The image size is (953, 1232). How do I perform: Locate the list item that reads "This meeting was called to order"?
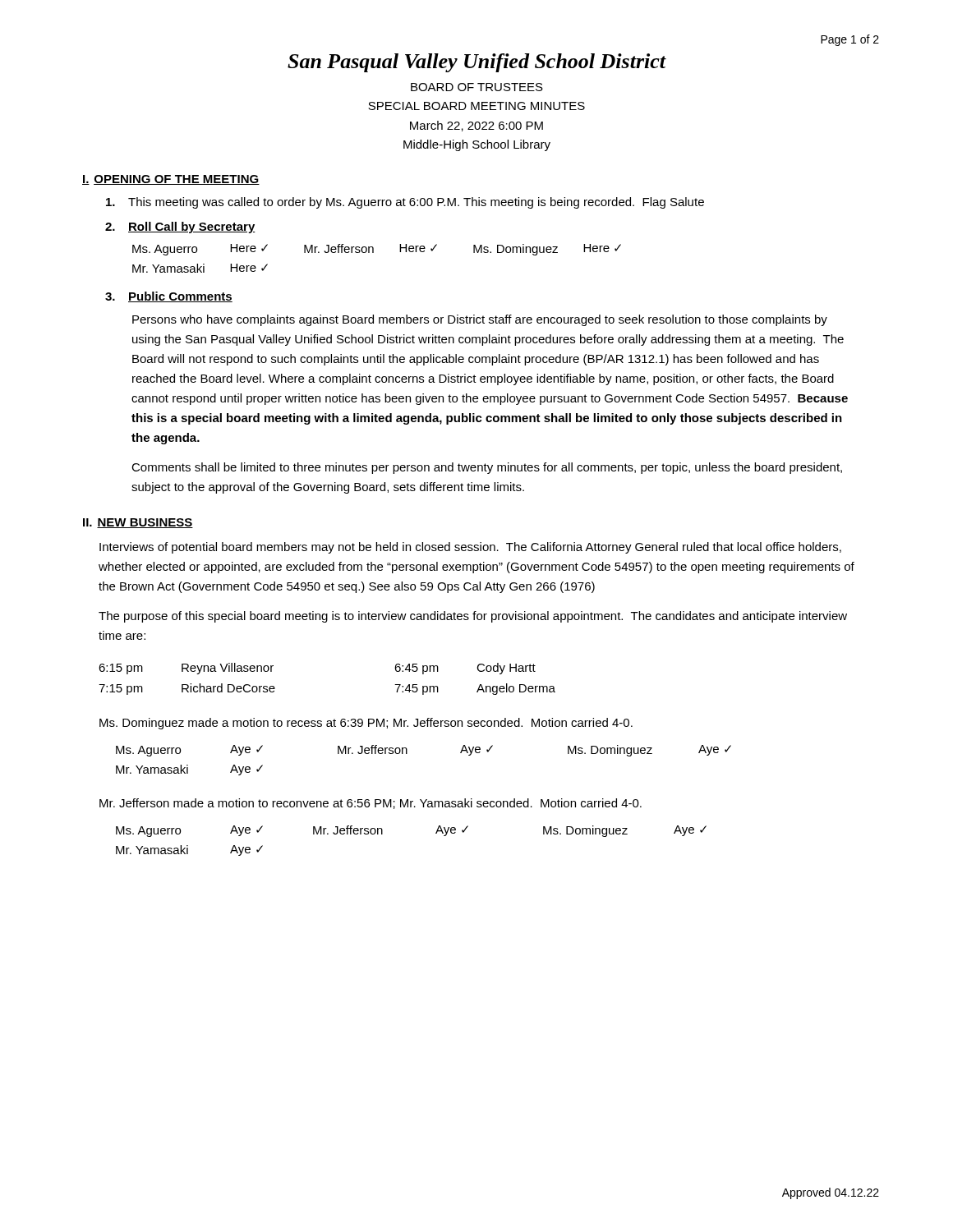tap(405, 202)
